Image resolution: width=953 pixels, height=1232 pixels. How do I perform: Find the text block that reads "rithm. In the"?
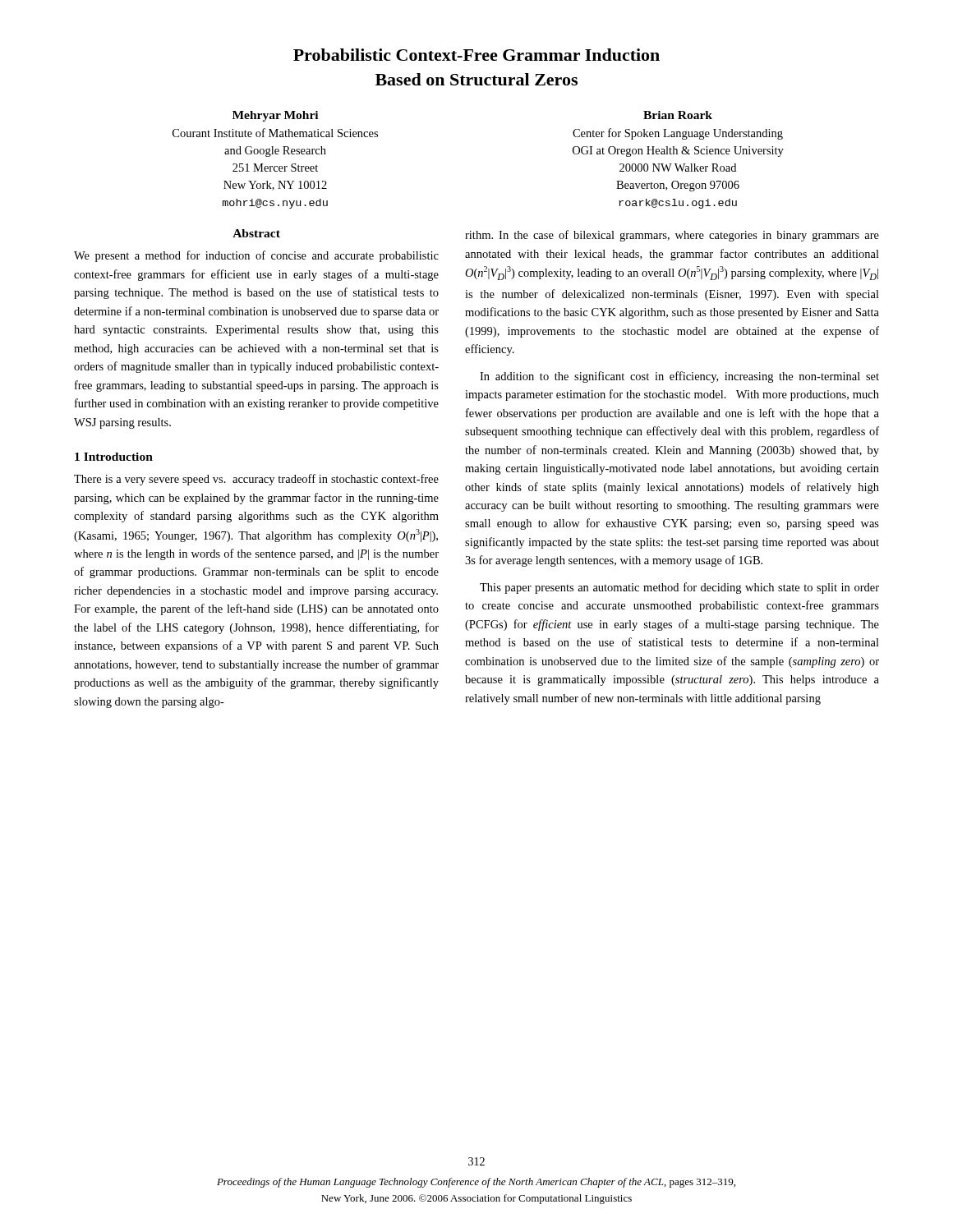point(672,292)
